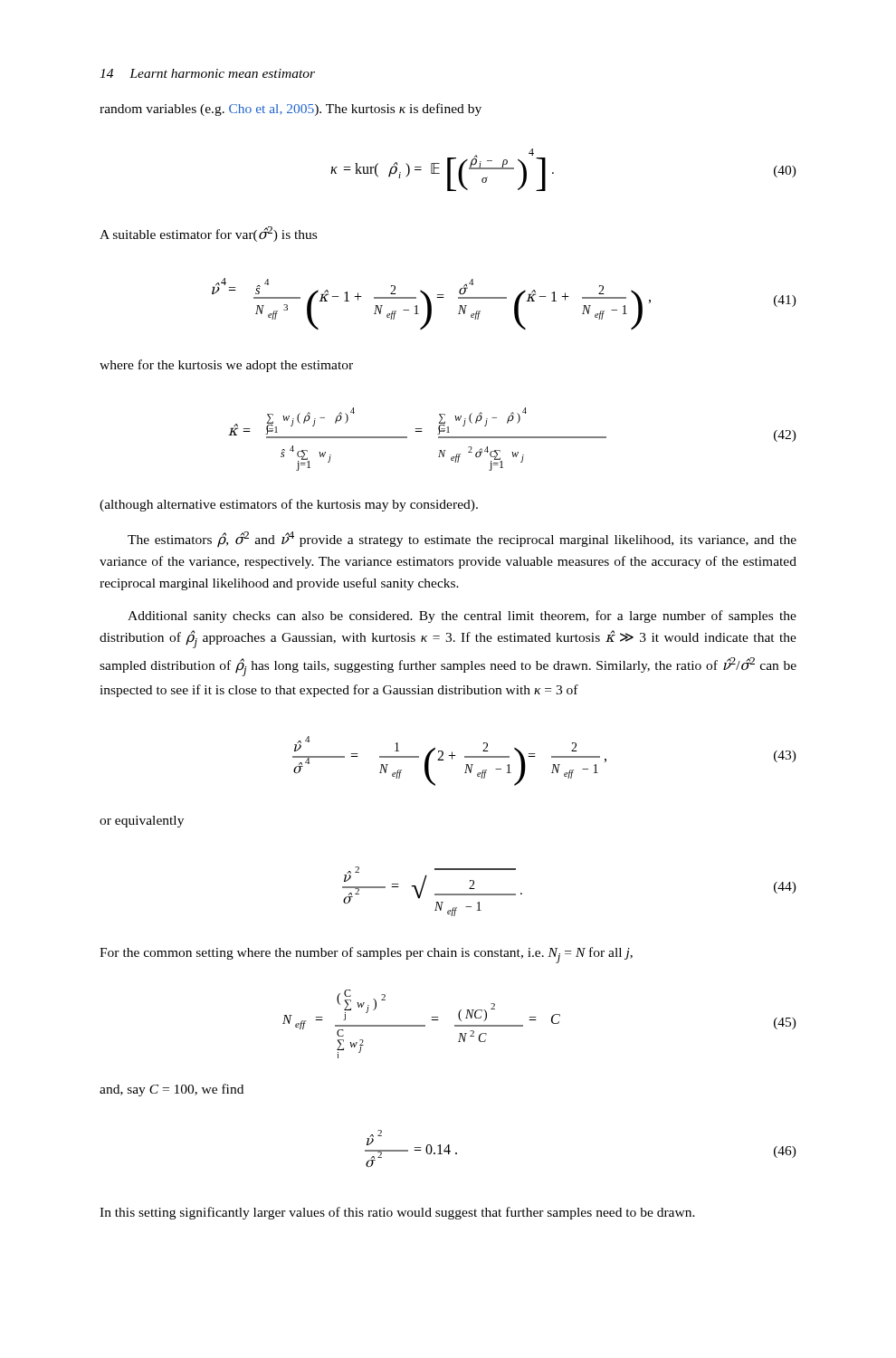Click the formula that begins "ν̂ 4 σ̂ 4 = 1"

click(541, 755)
